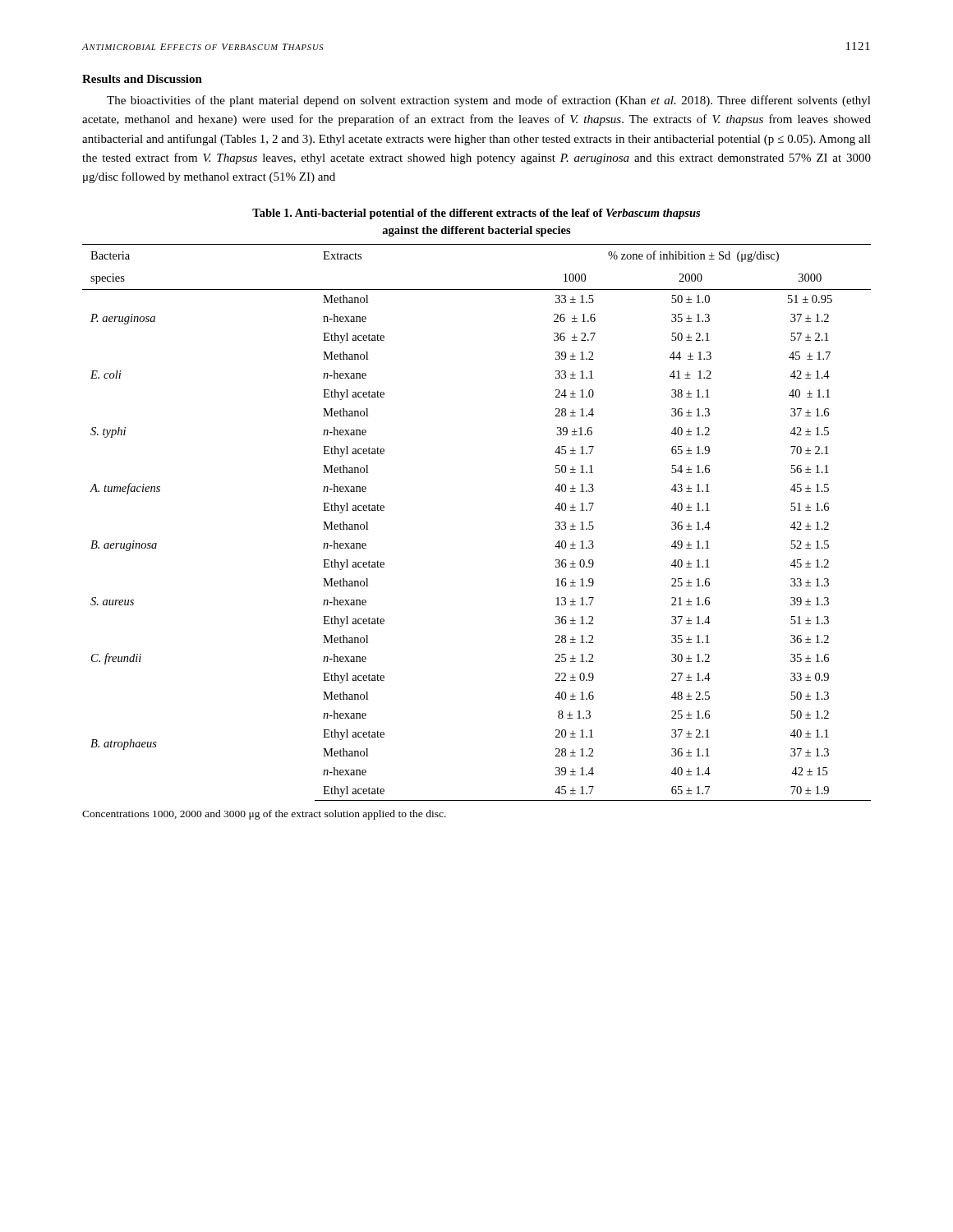The image size is (953, 1232).
Task: Click on the table containing "B. aeruginosa"
Action: point(476,523)
